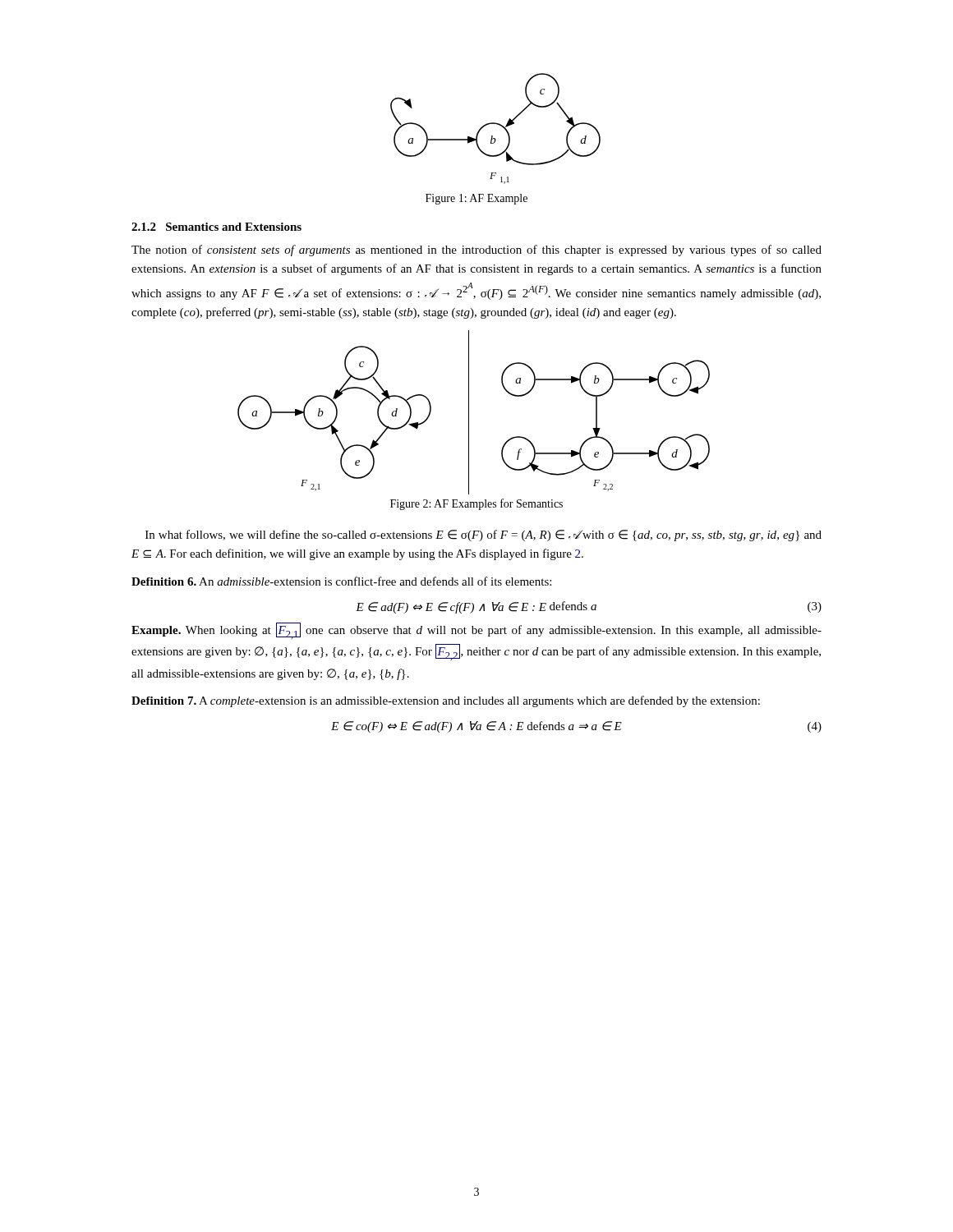This screenshot has height=1232, width=953.
Task: Navigate to the text starting "Definition 6. An admissible-extension is conflict-free and"
Action: [476, 582]
